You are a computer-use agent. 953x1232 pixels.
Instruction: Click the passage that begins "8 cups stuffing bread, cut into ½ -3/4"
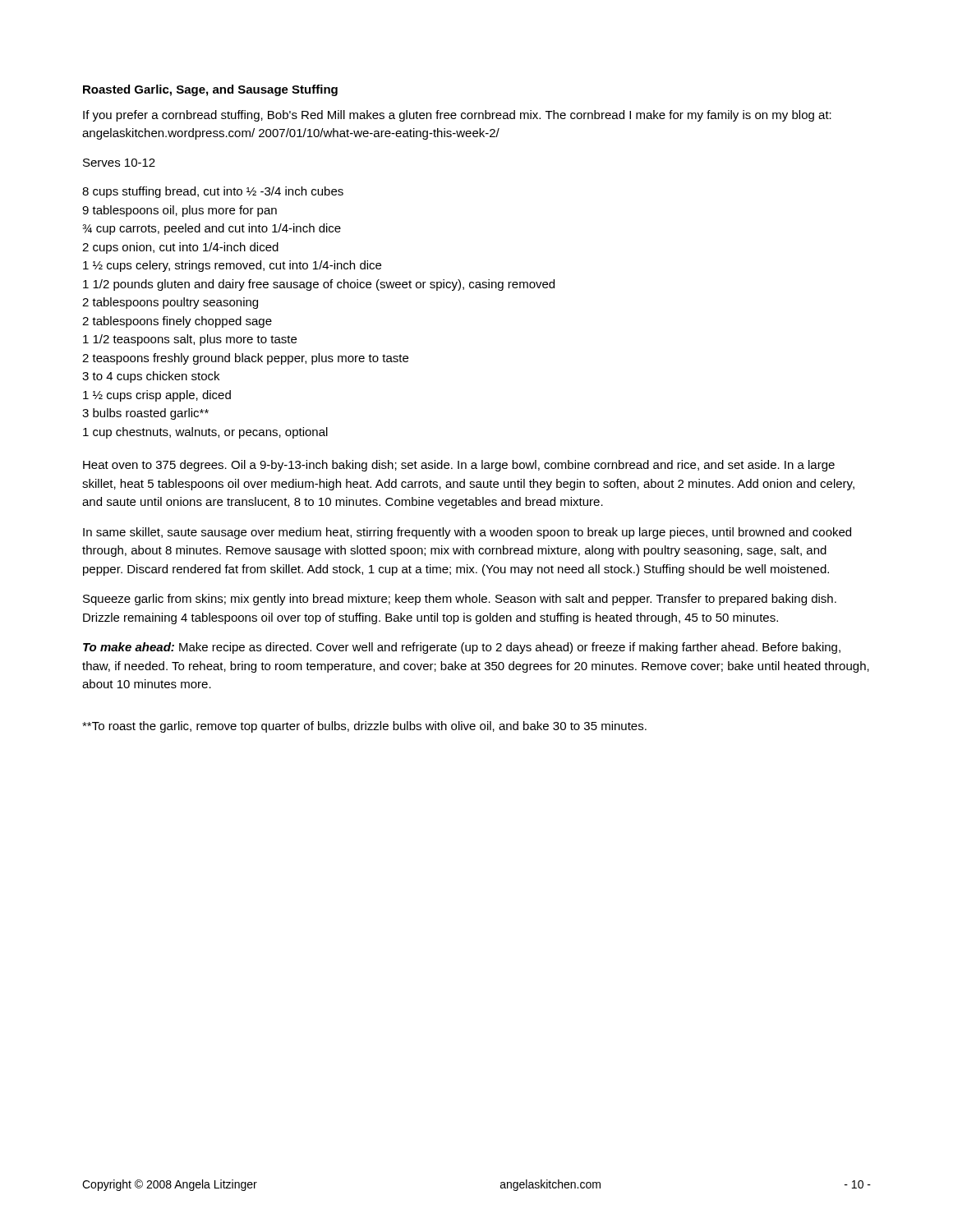(213, 191)
